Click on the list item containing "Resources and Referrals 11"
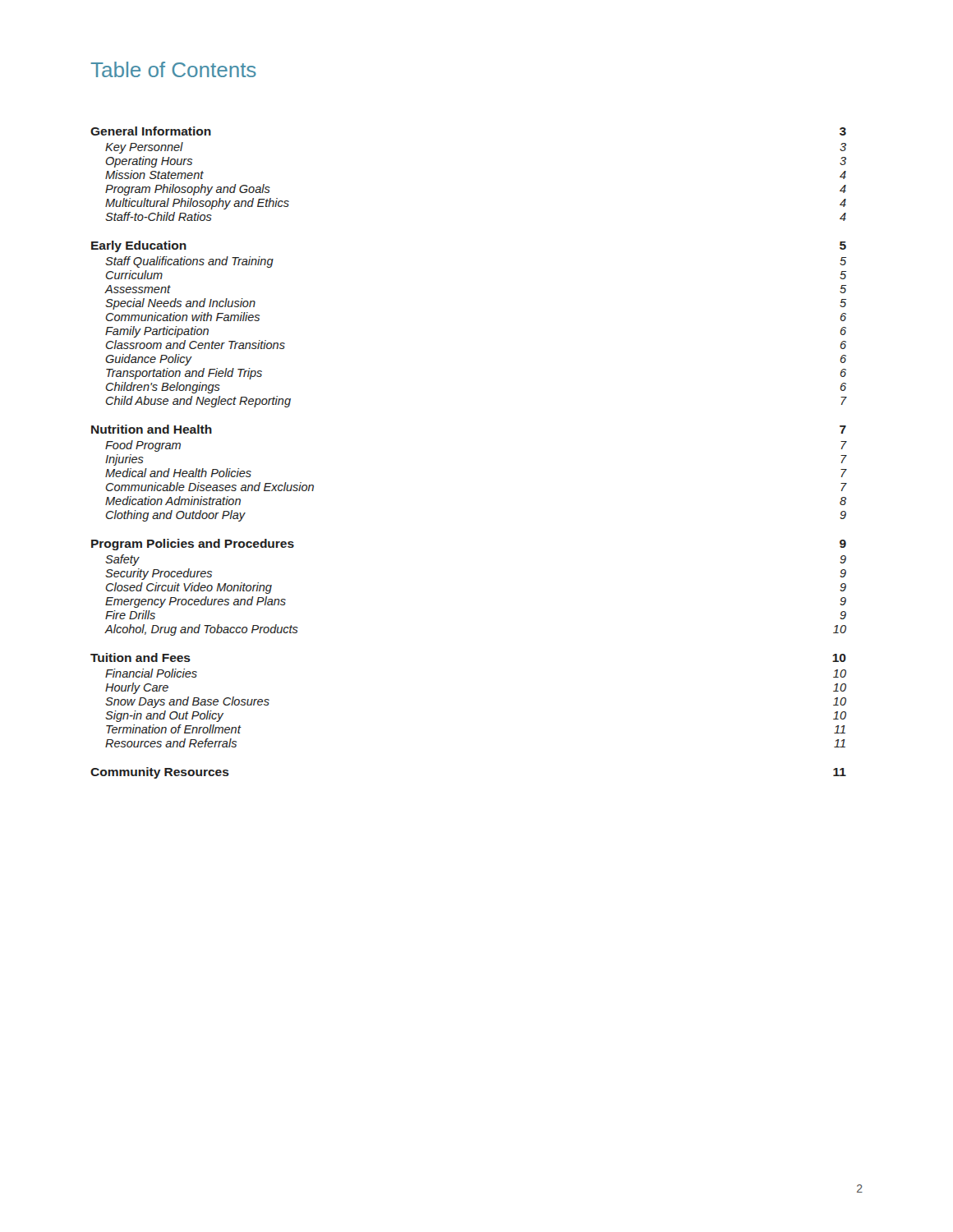The height and width of the screenshot is (1232, 953). pyautogui.click(x=171, y=743)
